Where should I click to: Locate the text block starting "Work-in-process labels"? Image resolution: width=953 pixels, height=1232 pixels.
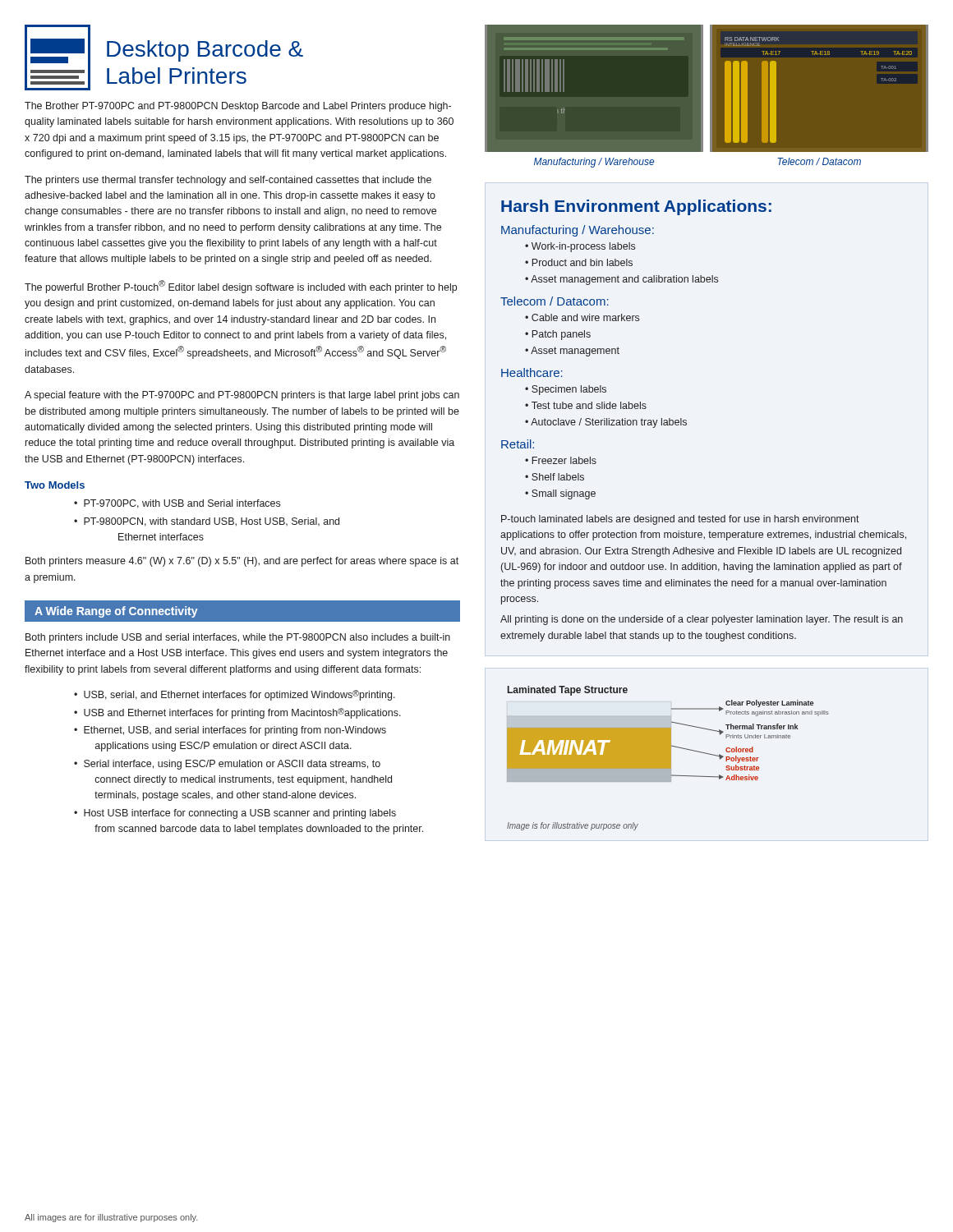tap(584, 246)
